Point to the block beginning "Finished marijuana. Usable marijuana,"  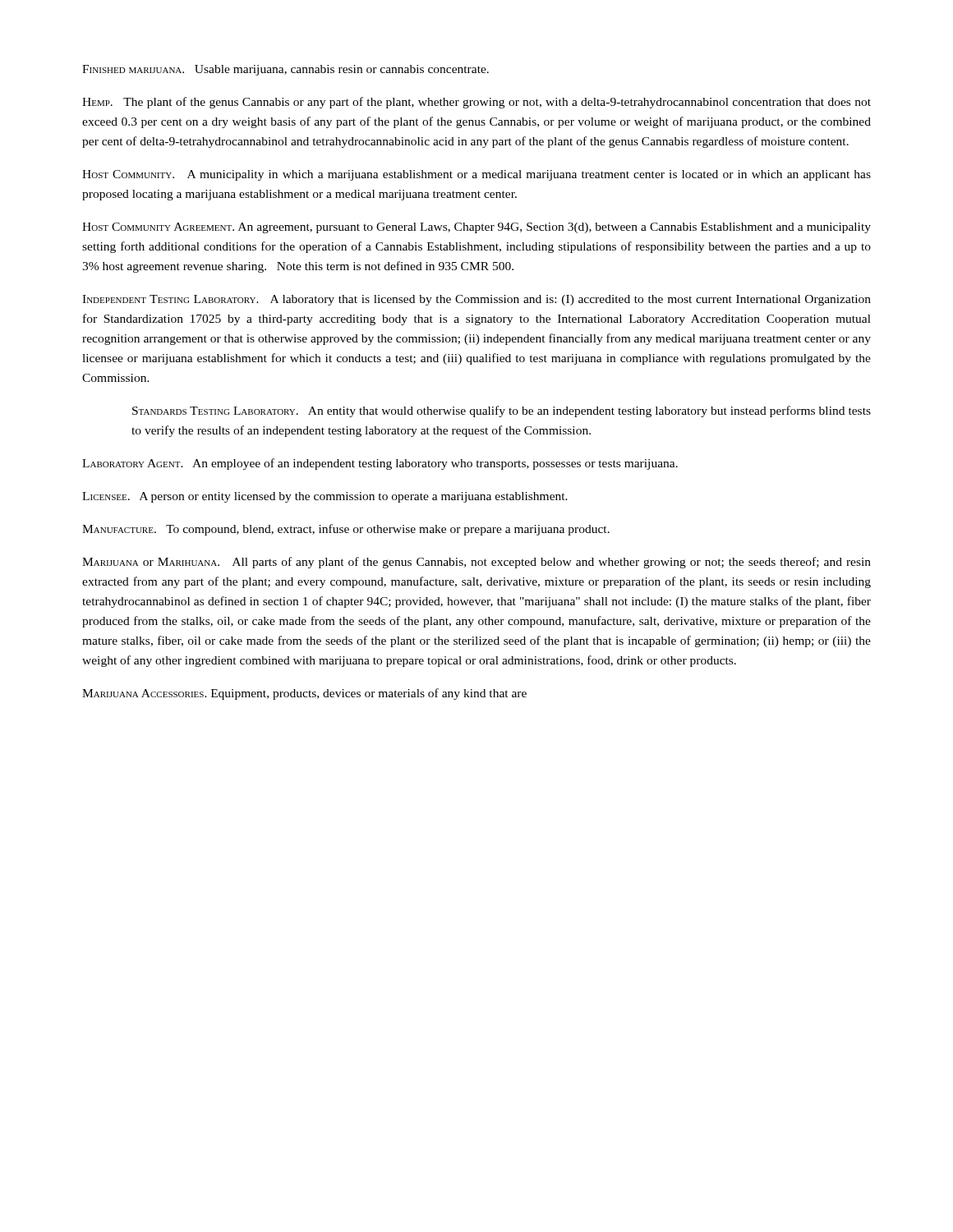pos(286,69)
